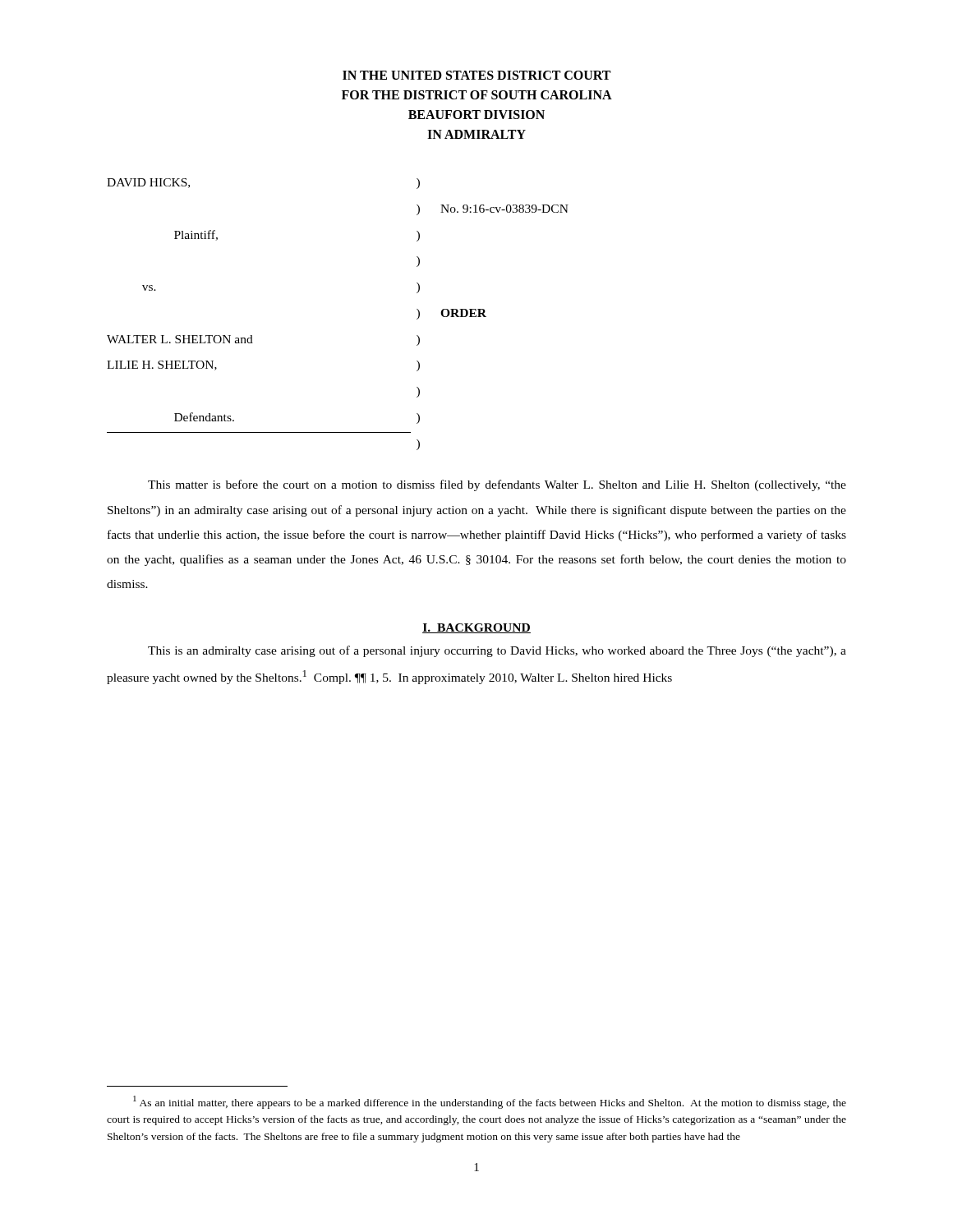Select the region starting "This matter is"

476,534
